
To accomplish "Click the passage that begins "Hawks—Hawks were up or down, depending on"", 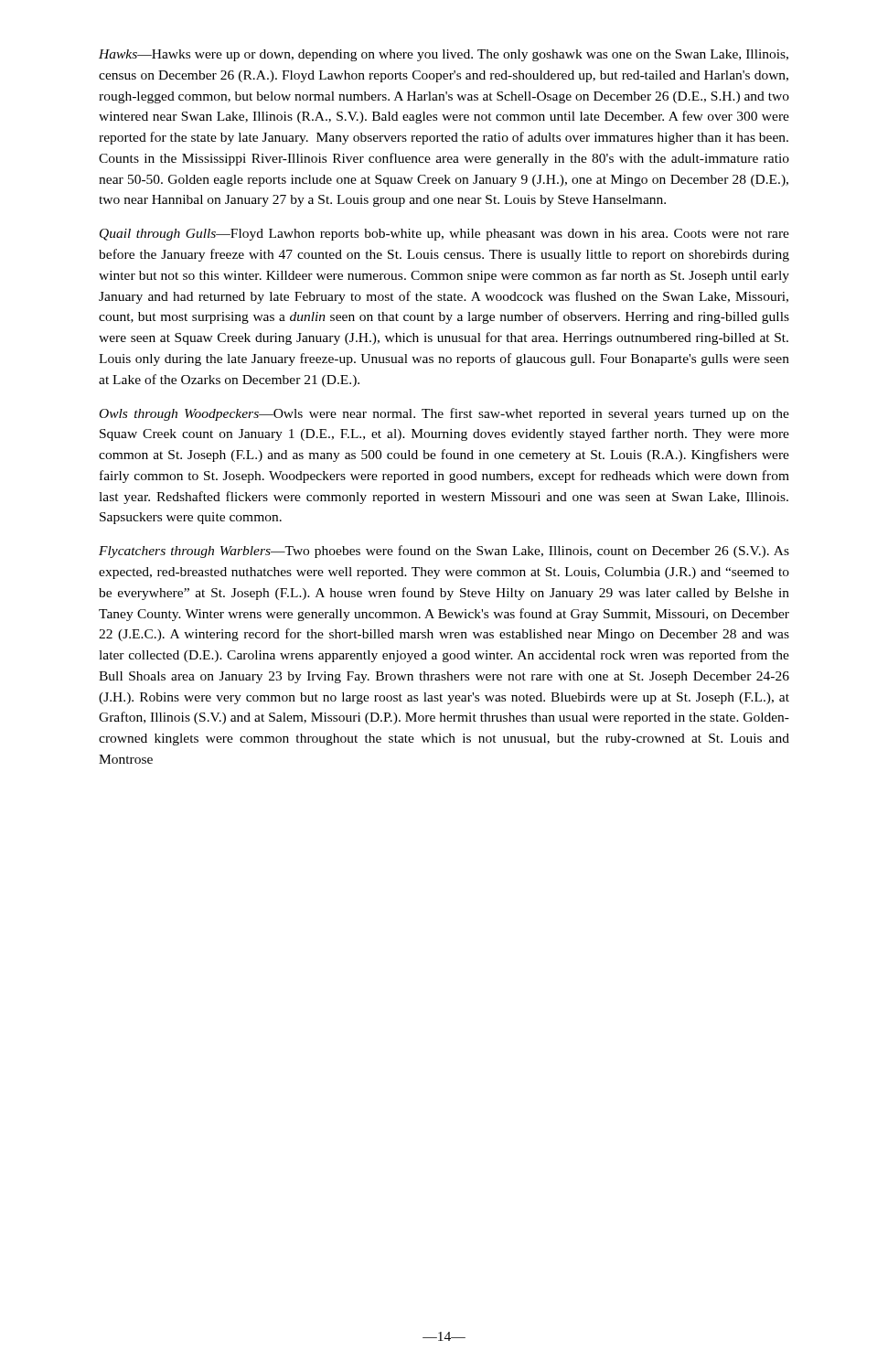I will (x=444, y=126).
